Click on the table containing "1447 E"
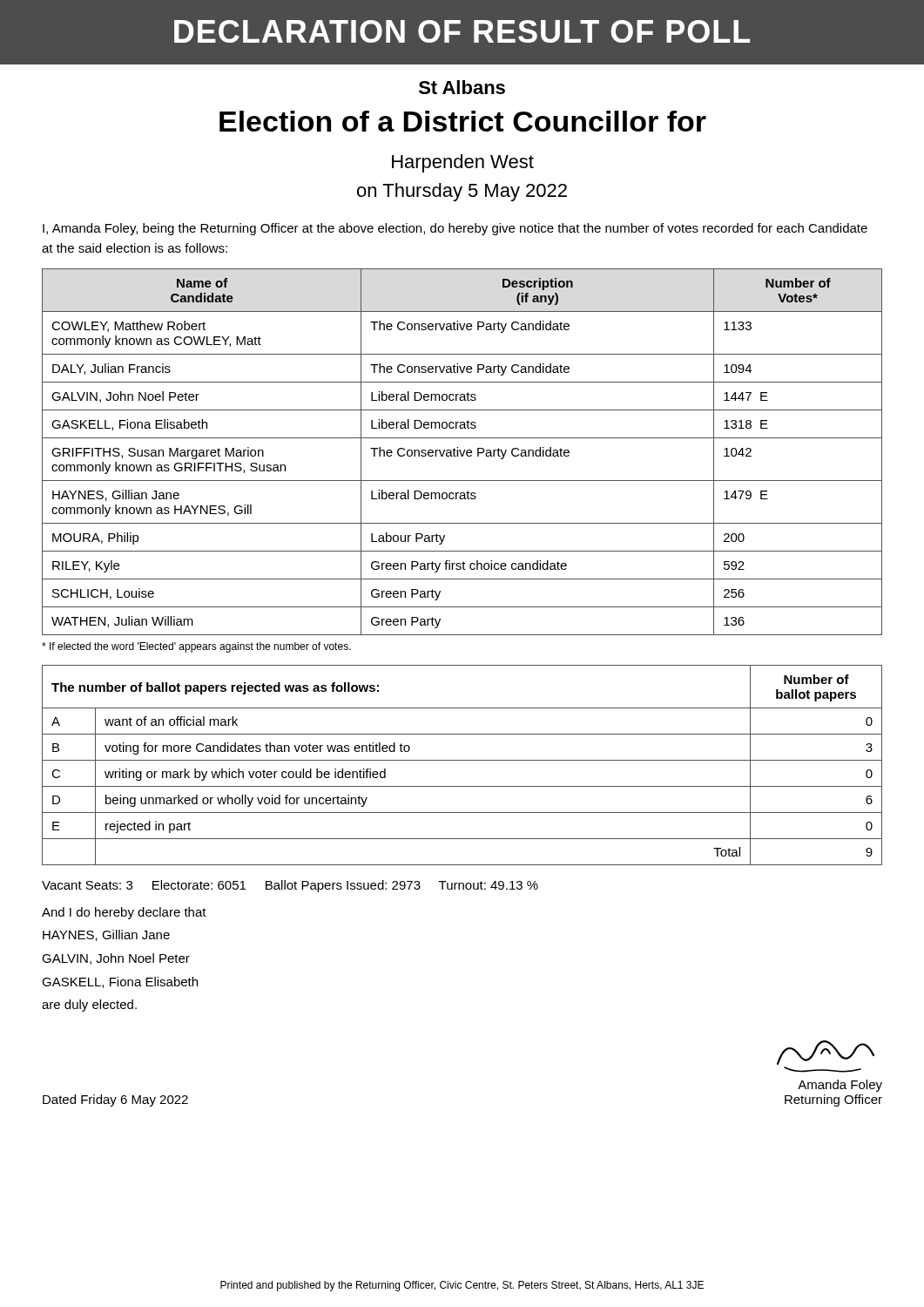The image size is (924, 1307). 462,452
